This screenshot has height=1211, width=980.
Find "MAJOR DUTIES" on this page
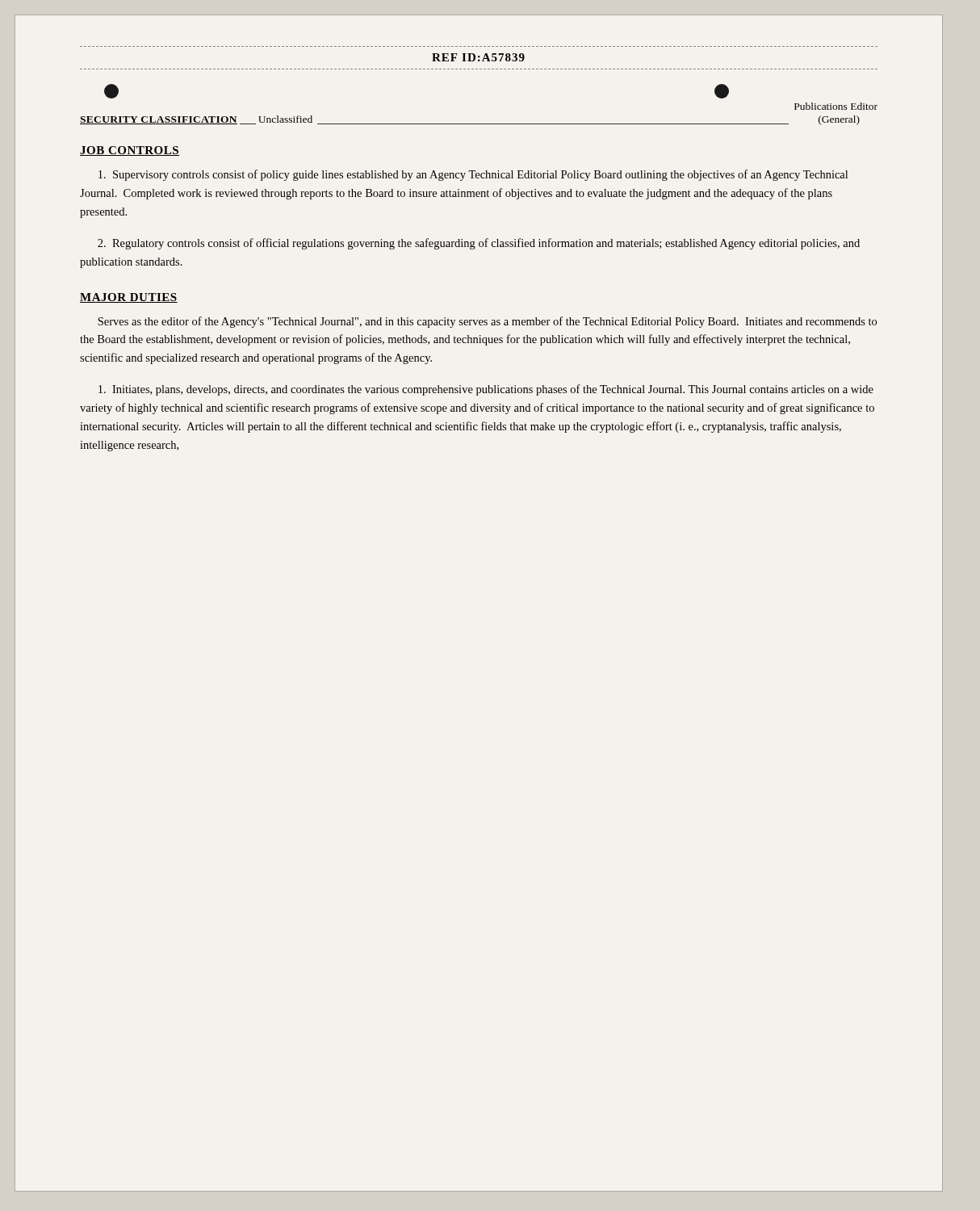point(129,297)
